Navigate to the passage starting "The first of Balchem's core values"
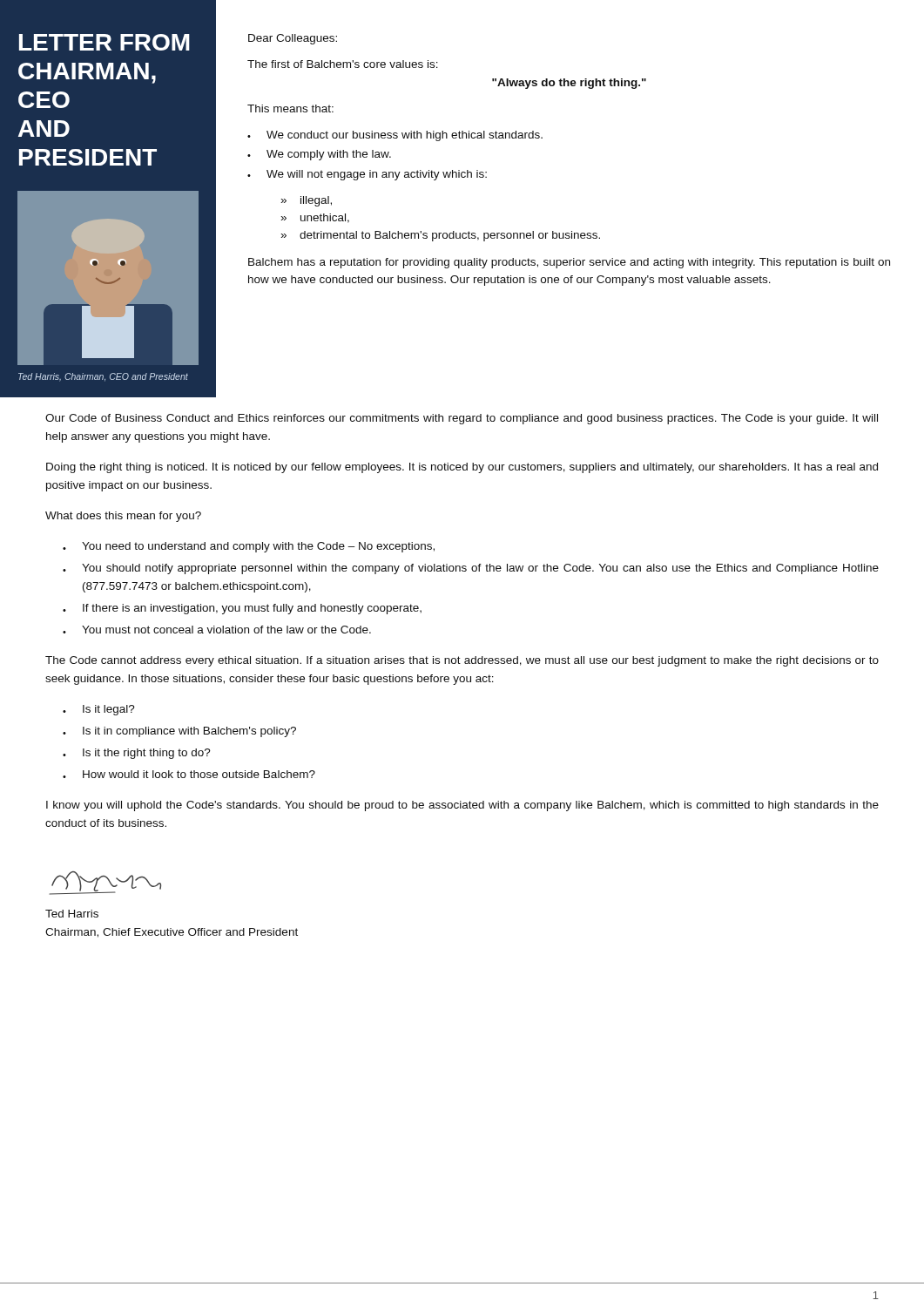Screen dimensions: 1307x924 pos(569,74)
